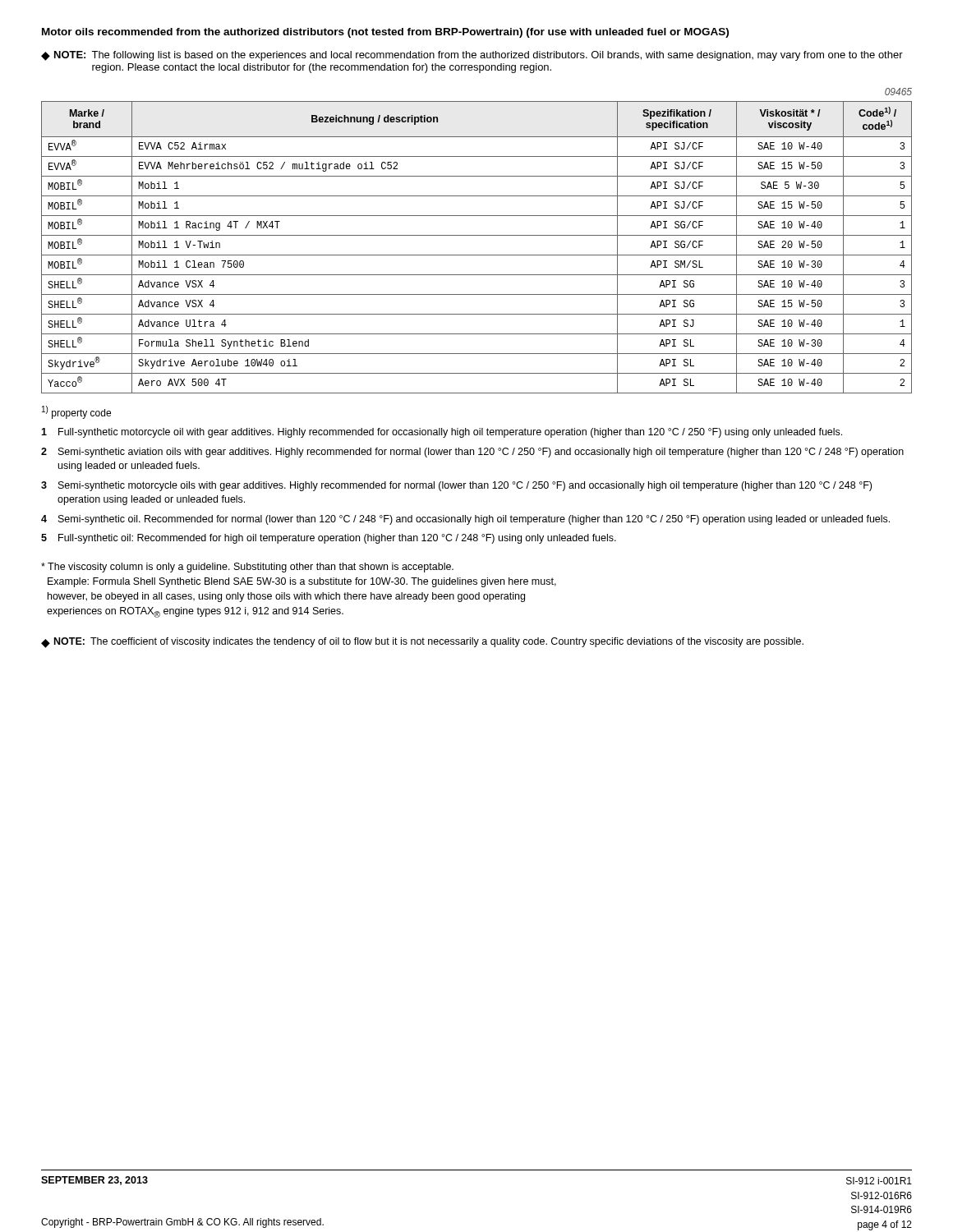Navigate to the region starting "5 Full-synthetic oil: Recommended for high"
The image size is (953, 1232).
tap(329, 539)
